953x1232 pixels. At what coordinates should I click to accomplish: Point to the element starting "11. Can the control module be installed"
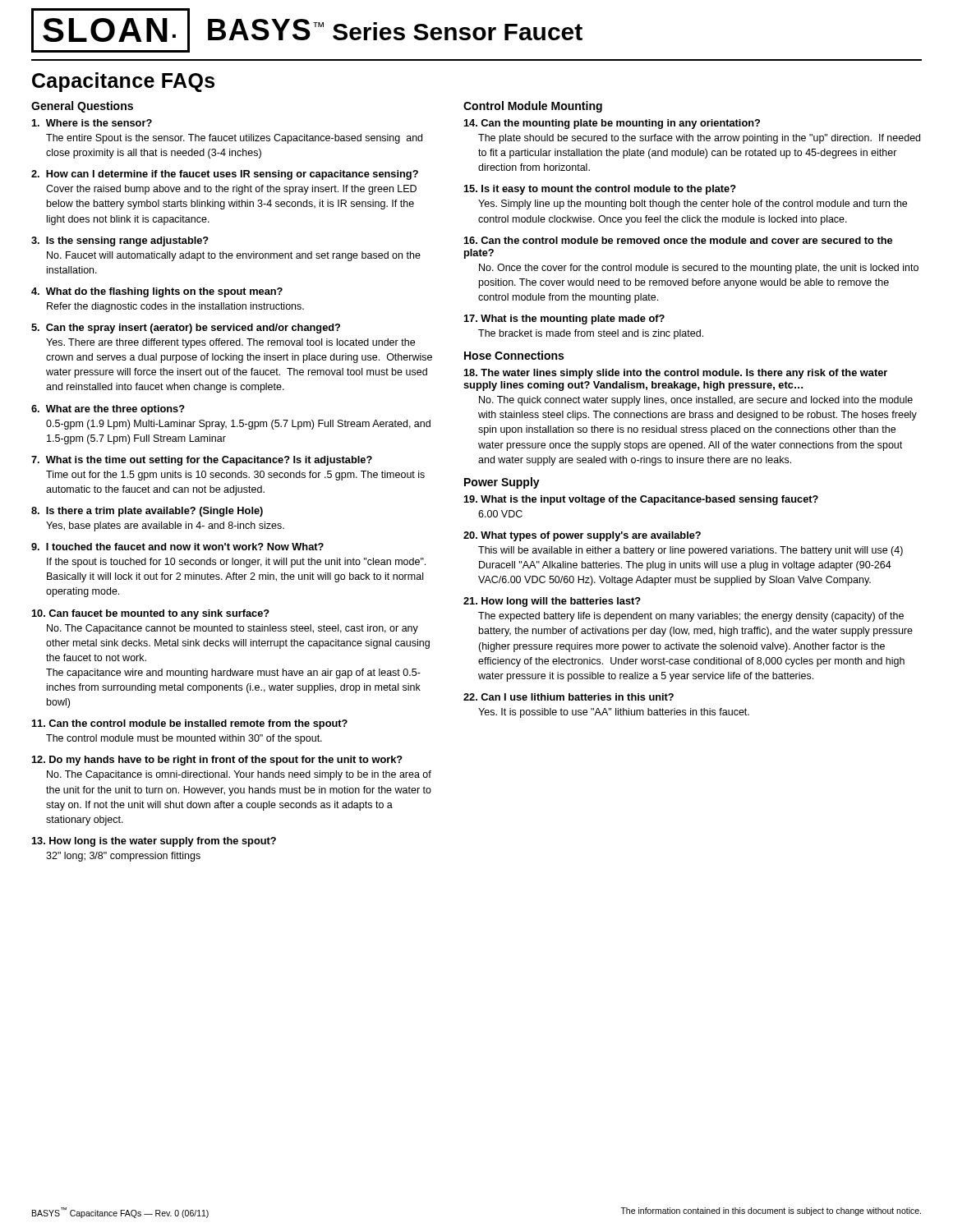[x=233, y=732]
